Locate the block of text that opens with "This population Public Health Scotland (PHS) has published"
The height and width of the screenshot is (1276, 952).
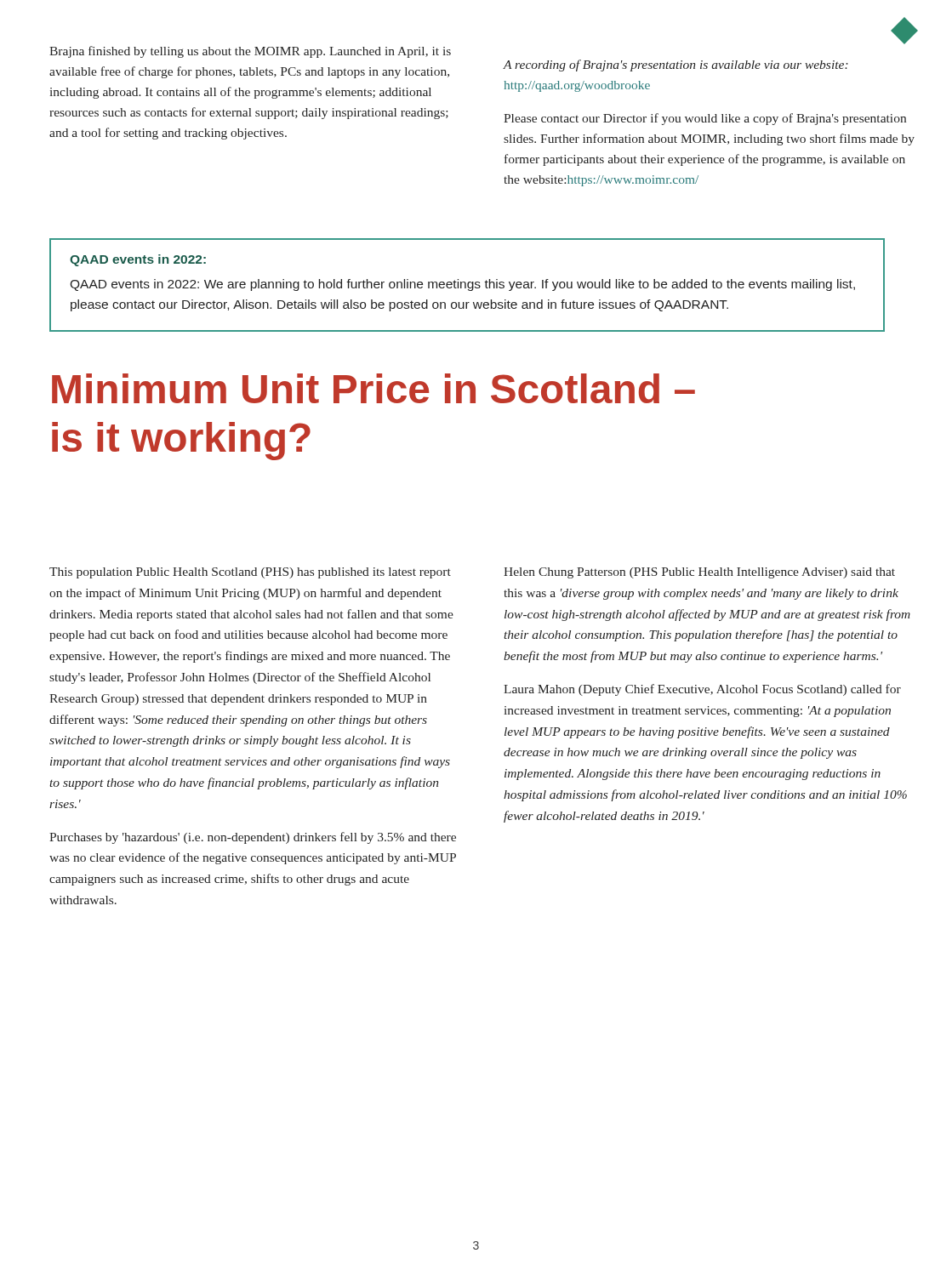(256, 736)
